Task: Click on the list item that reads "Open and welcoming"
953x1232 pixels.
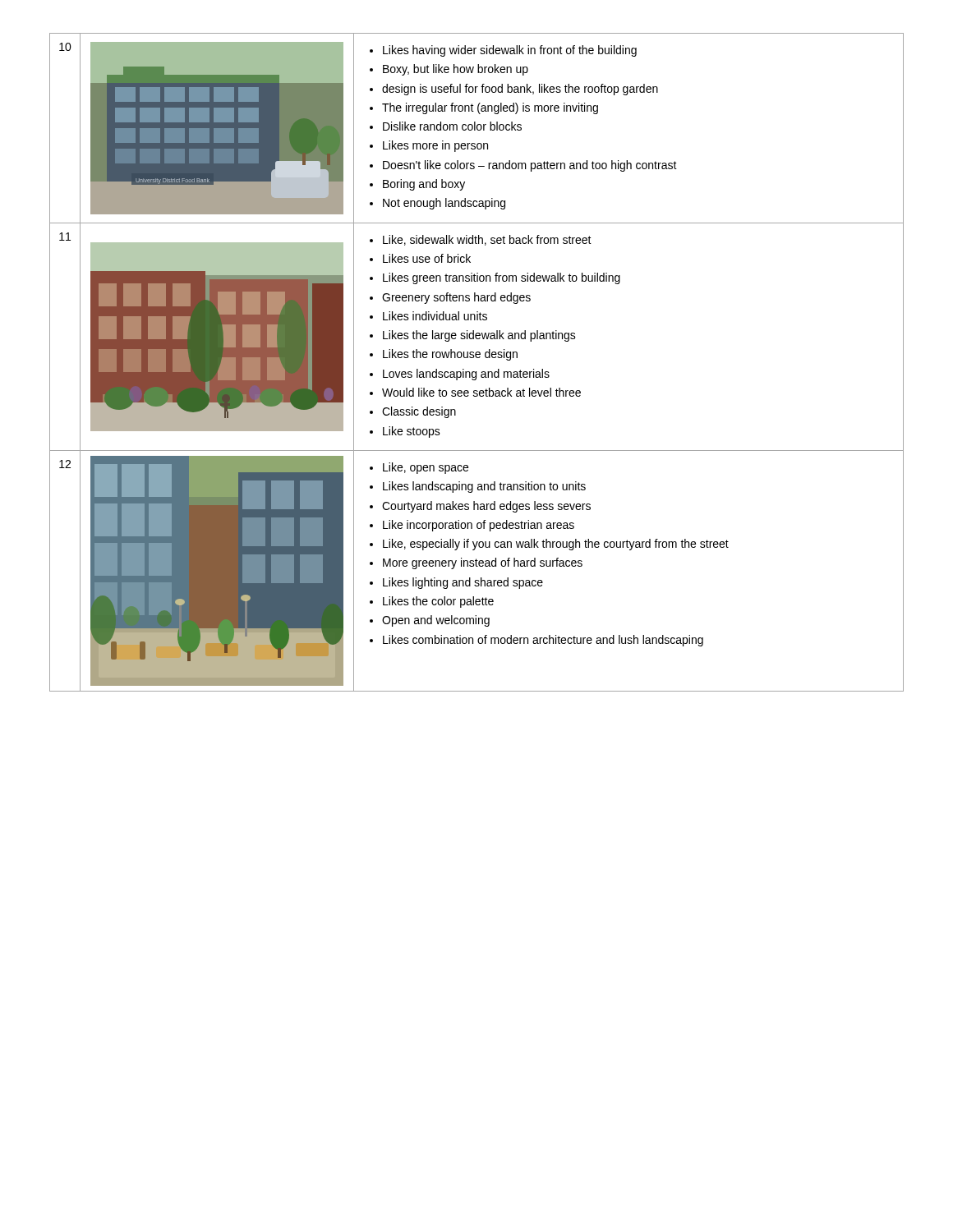Action: coord(436,620)
